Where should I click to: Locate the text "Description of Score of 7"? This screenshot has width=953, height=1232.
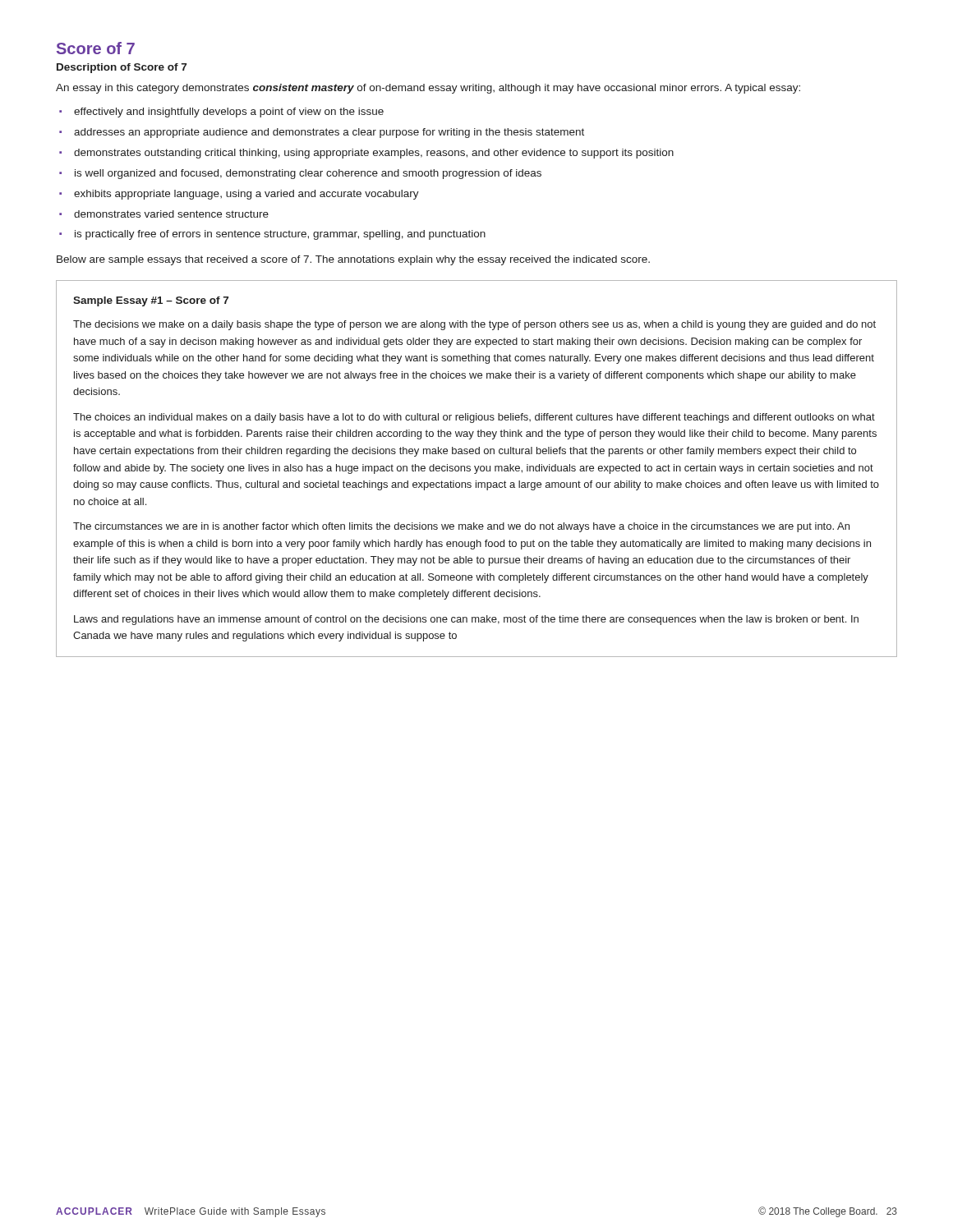click(122, 67)
